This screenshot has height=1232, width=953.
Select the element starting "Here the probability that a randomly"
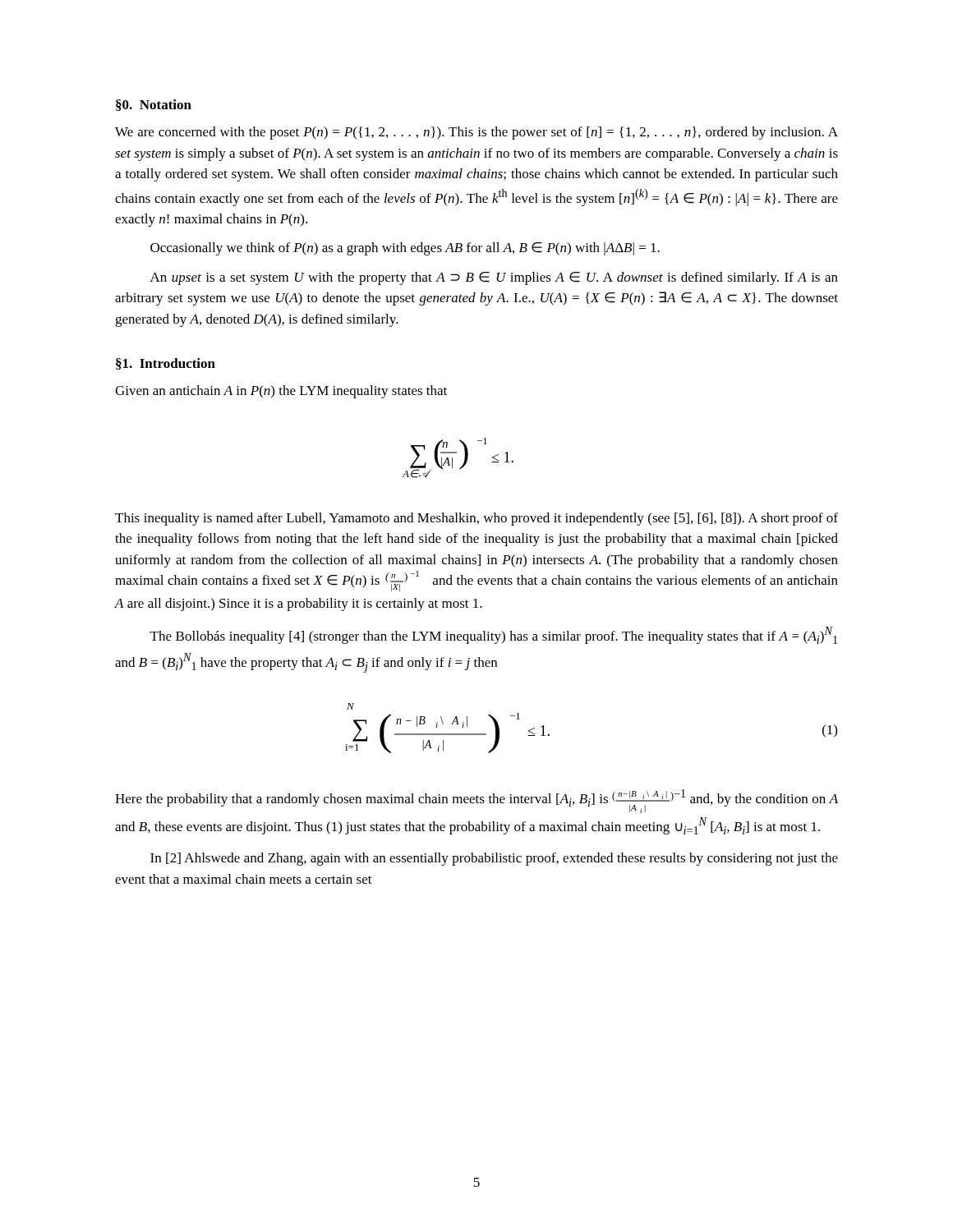pyautogui.click(x=476, y=813)
